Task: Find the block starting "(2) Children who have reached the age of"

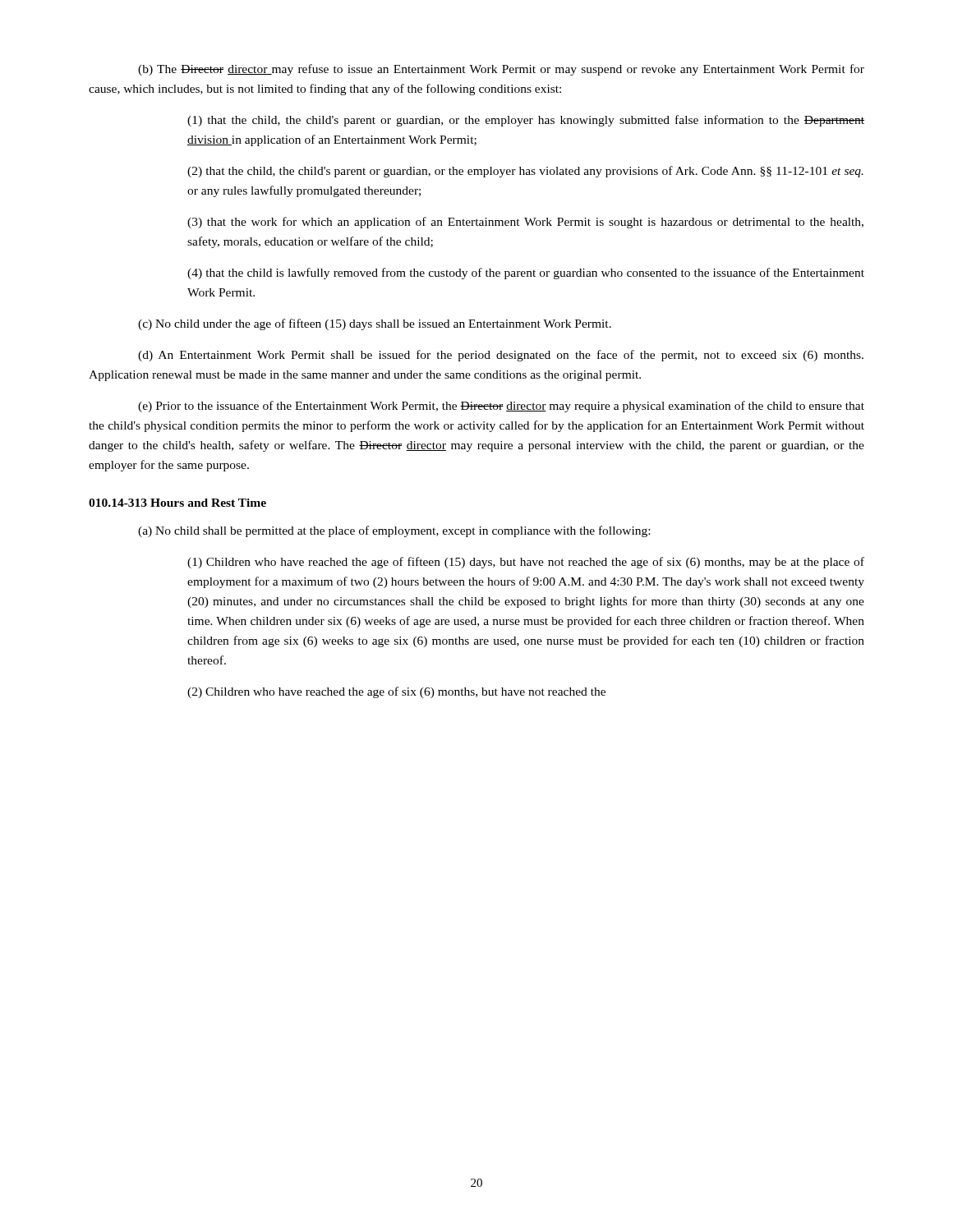Action: pyautogui.click(x=526, y=692)
